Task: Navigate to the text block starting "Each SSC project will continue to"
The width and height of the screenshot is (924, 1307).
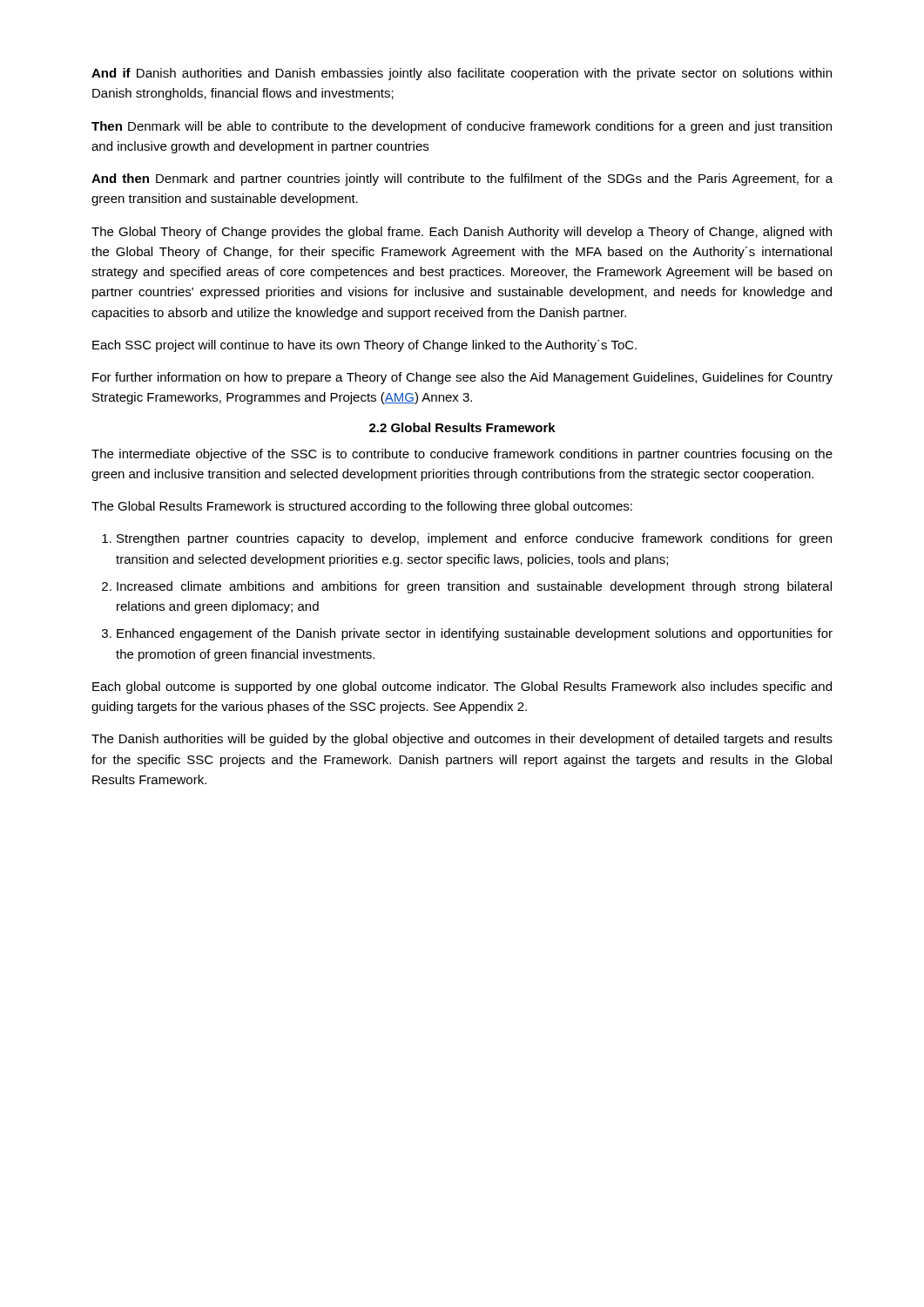Action: (365, 344)
